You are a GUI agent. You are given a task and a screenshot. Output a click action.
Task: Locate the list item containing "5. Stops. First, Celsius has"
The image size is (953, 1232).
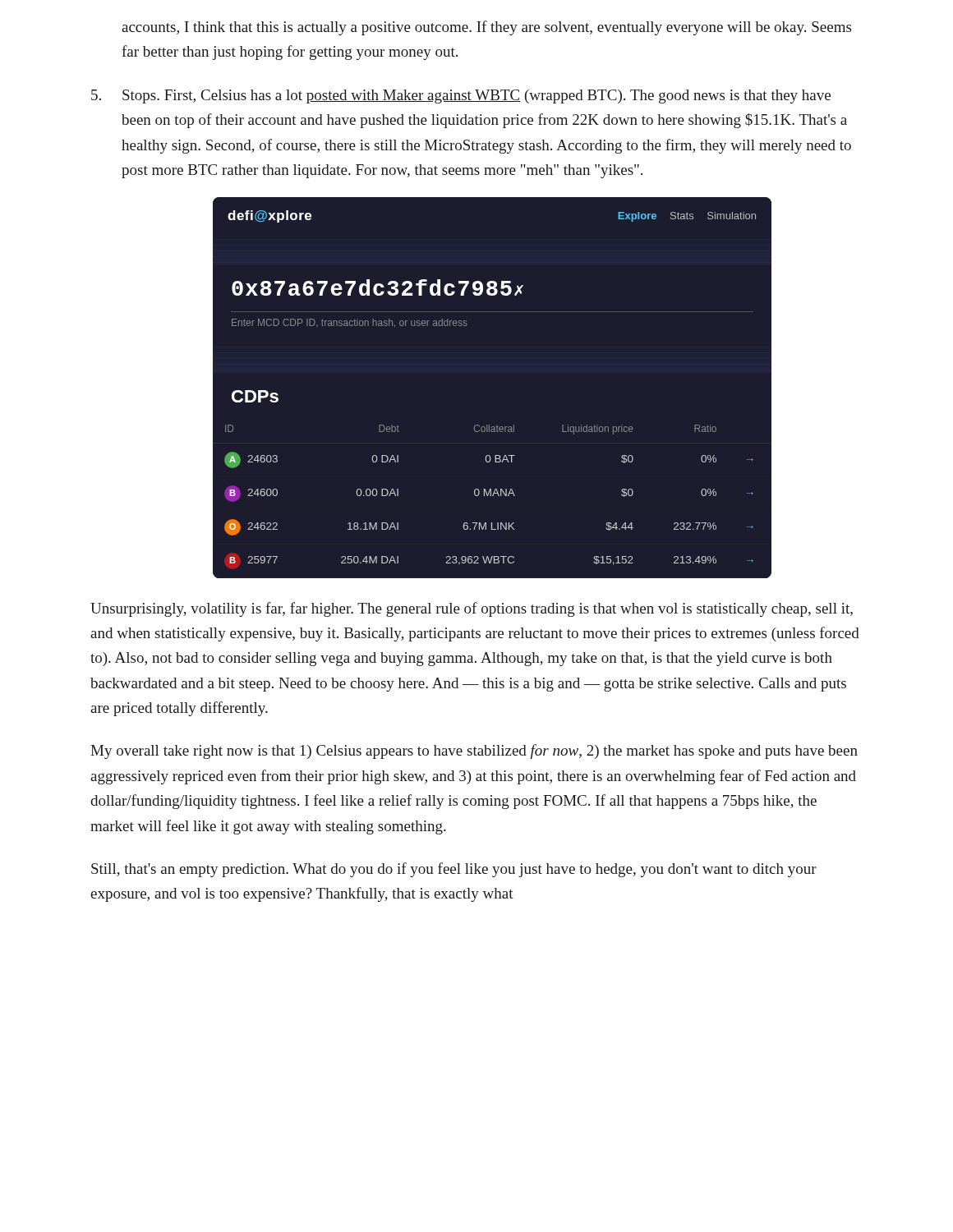coord(476,133)
